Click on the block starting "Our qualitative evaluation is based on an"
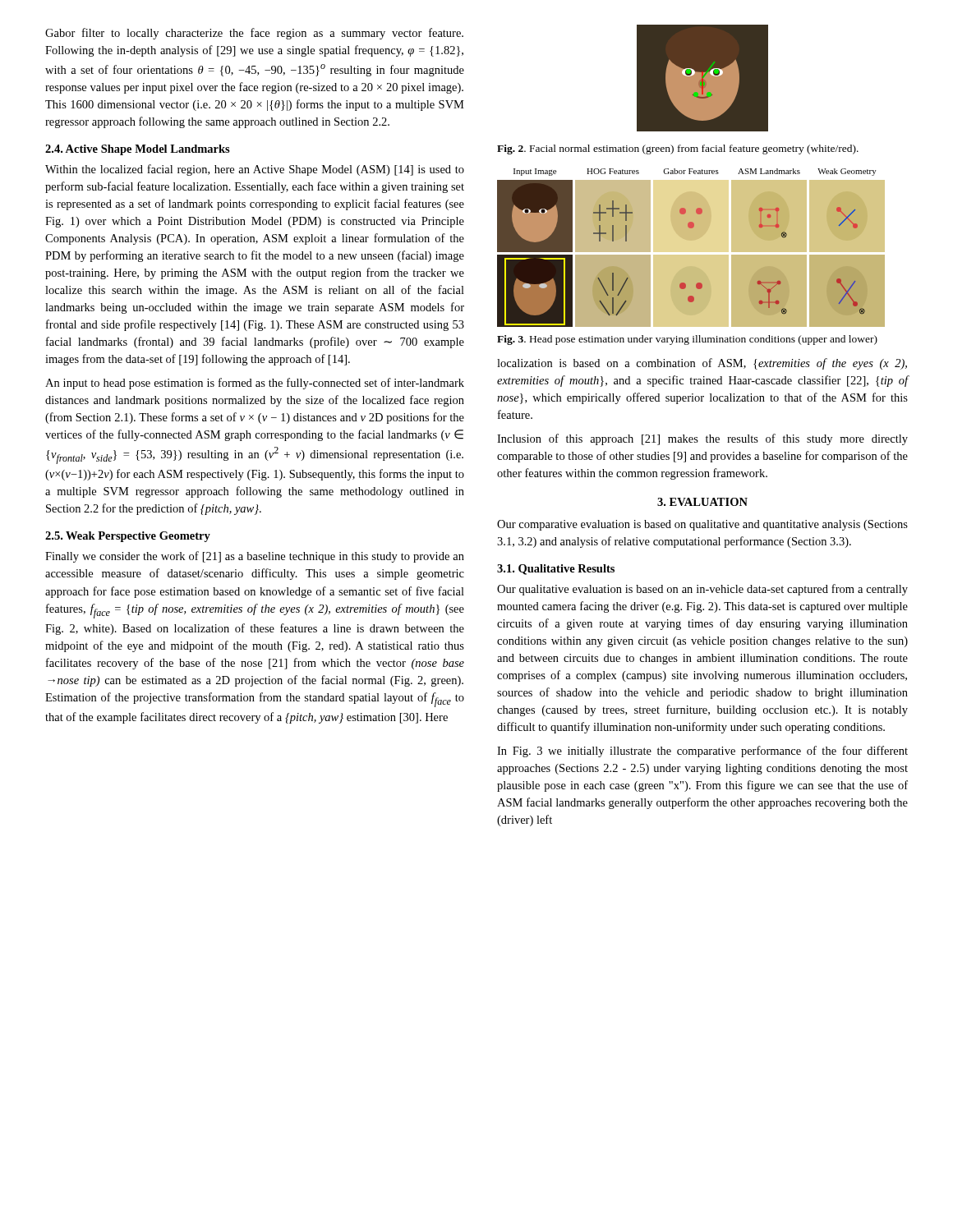The width and height of the screenshot is (953, 1232). (x=702, y=705)
